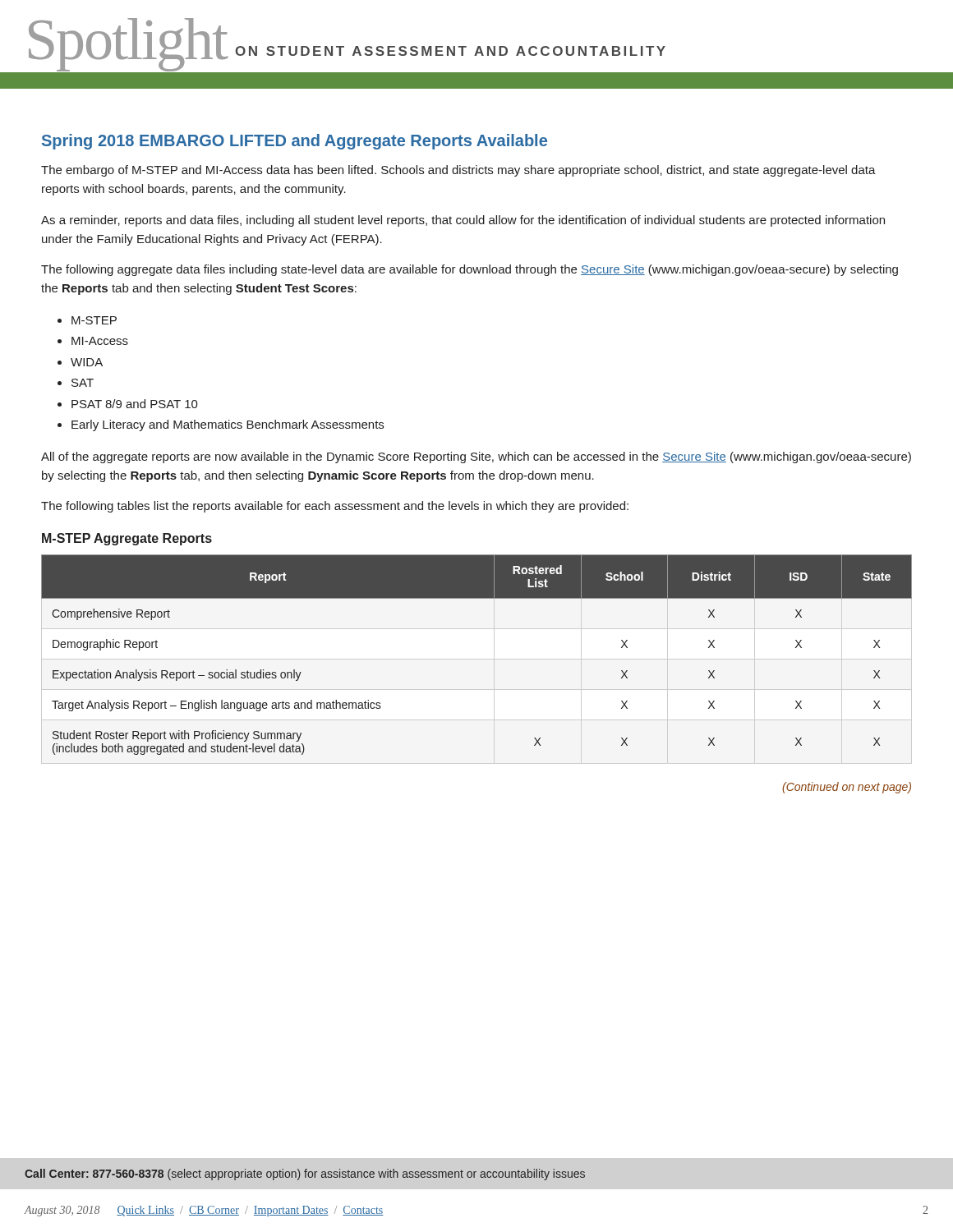953x1232 pixels.
Task: Select the list item containing "Early Literacy and Mathematics Benchmark Assessments"
Action: click(x=227, y=424)
